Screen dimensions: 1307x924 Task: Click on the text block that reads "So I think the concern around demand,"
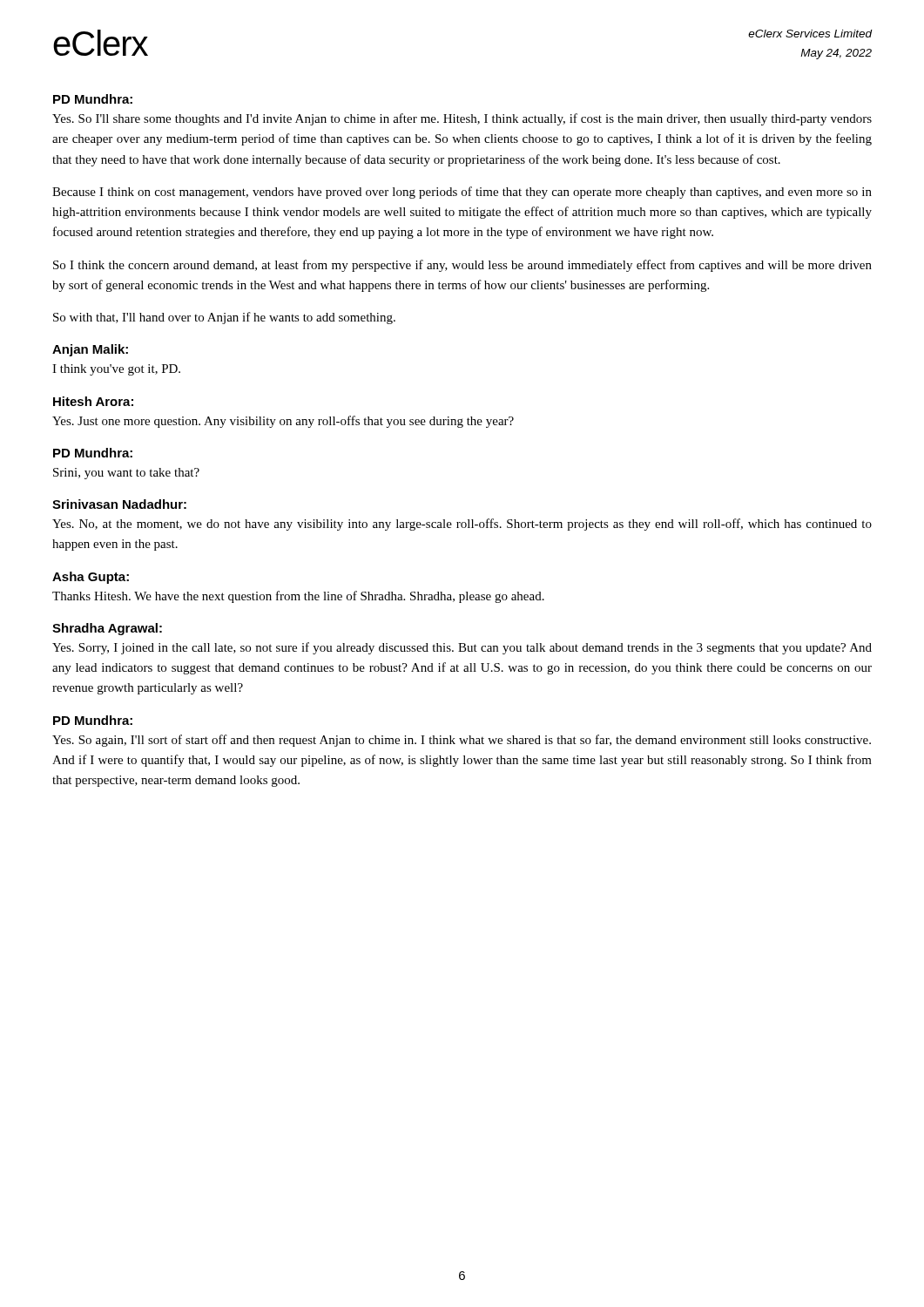(x=462, y=275)
